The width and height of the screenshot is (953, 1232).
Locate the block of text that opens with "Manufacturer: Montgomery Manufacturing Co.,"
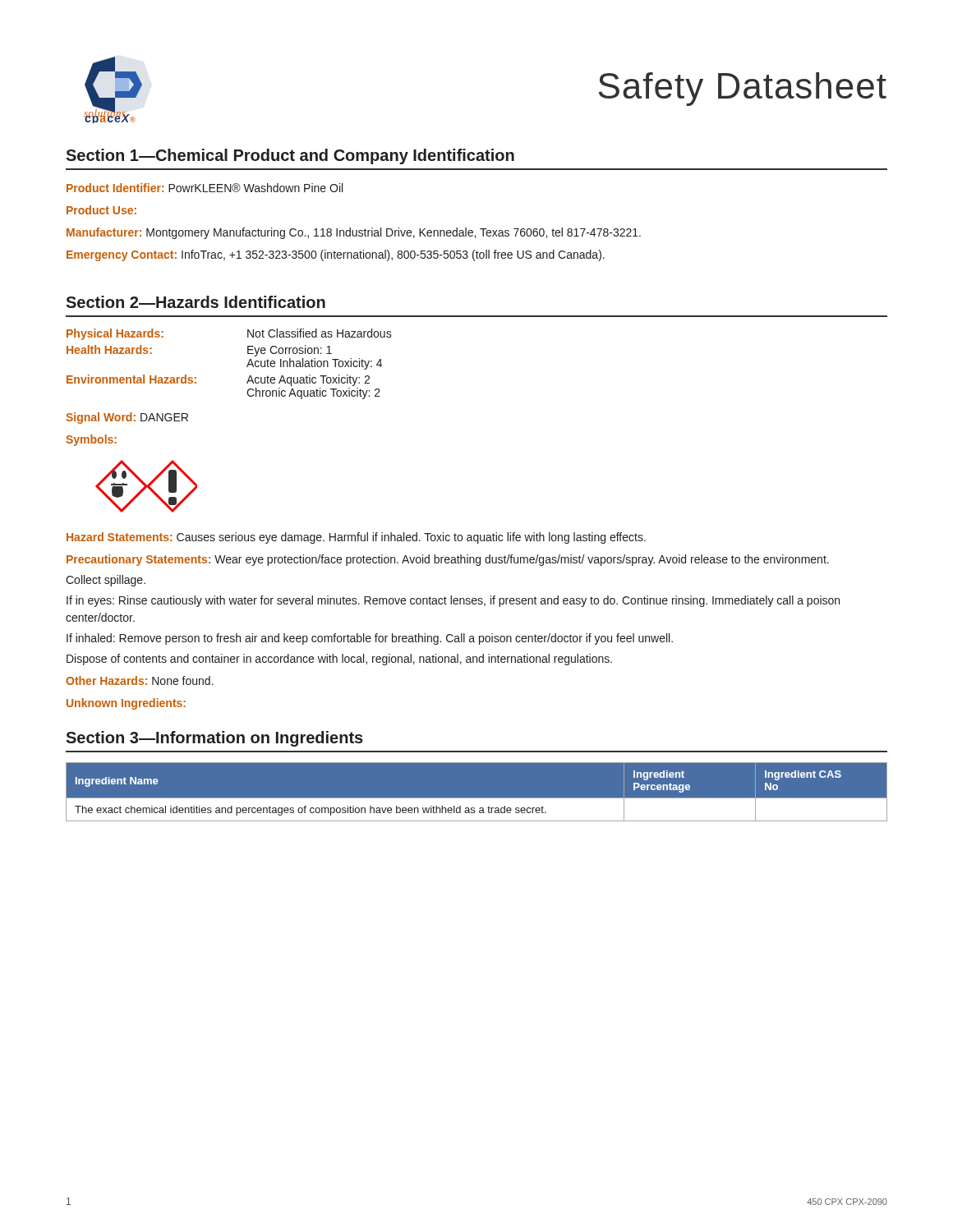click(x=354, y=232)
